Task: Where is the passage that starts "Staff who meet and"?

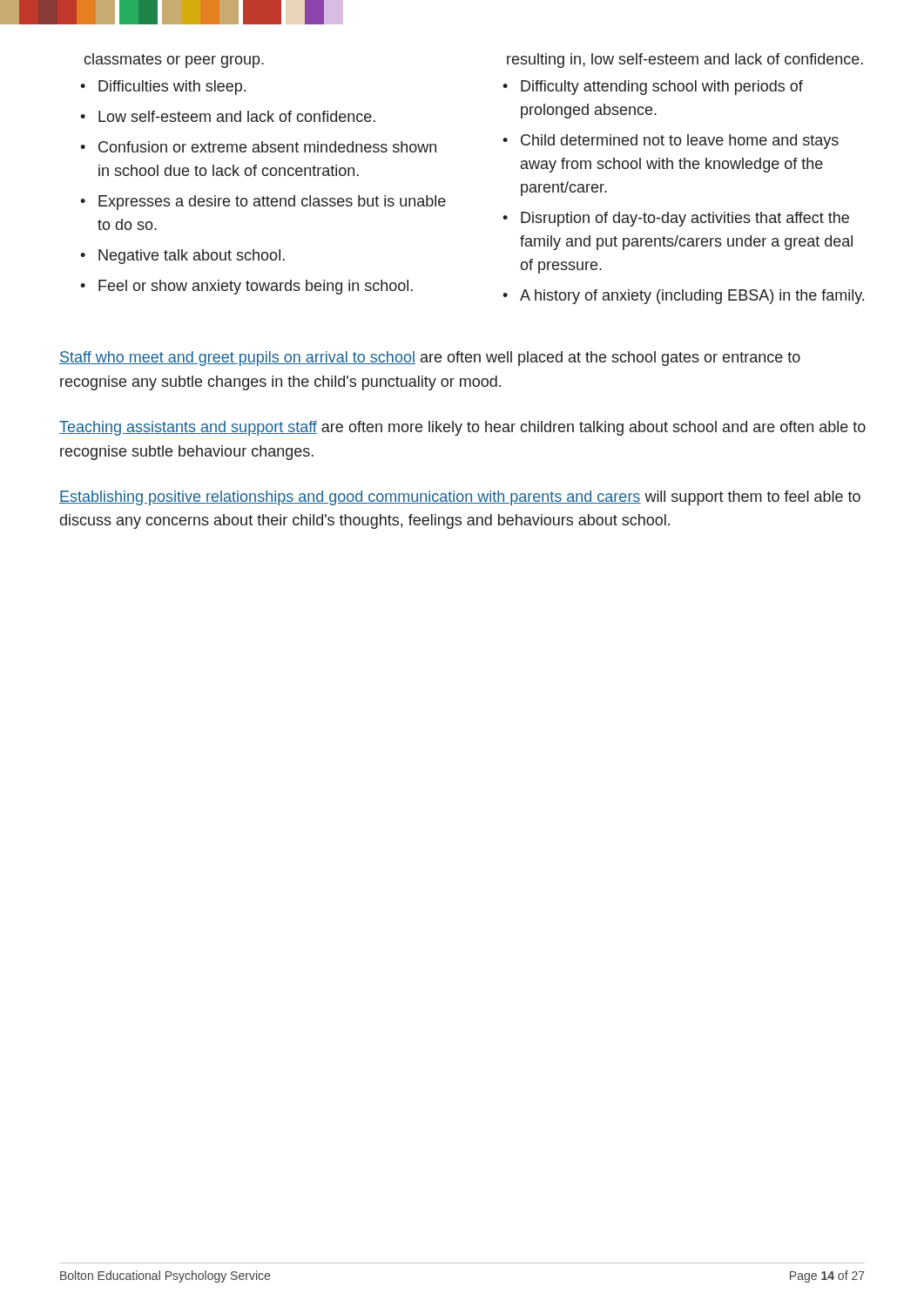Action: coord(430,369)
